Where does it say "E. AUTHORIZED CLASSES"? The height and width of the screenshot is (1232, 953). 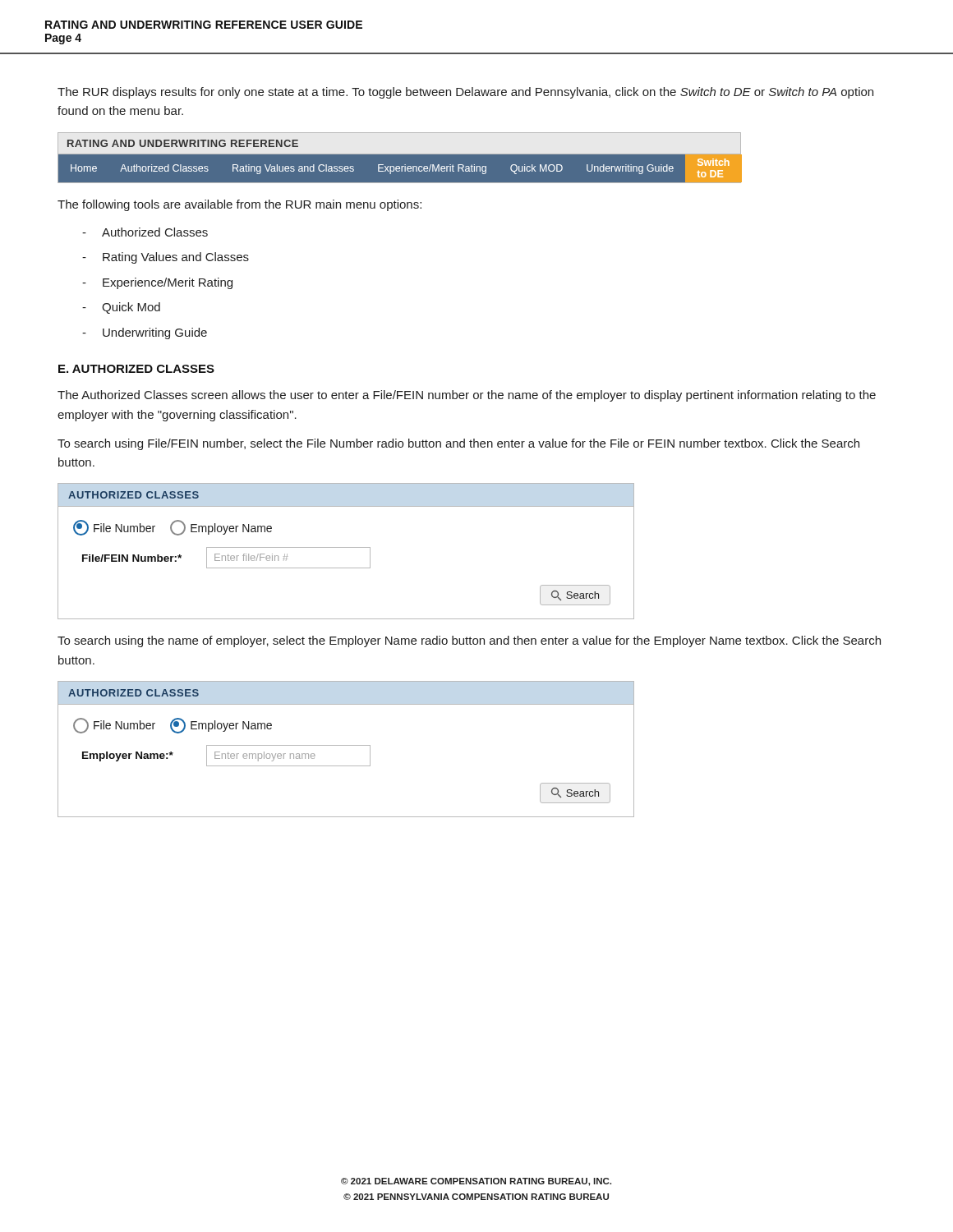pyautogui.click(x=136, y=369)
